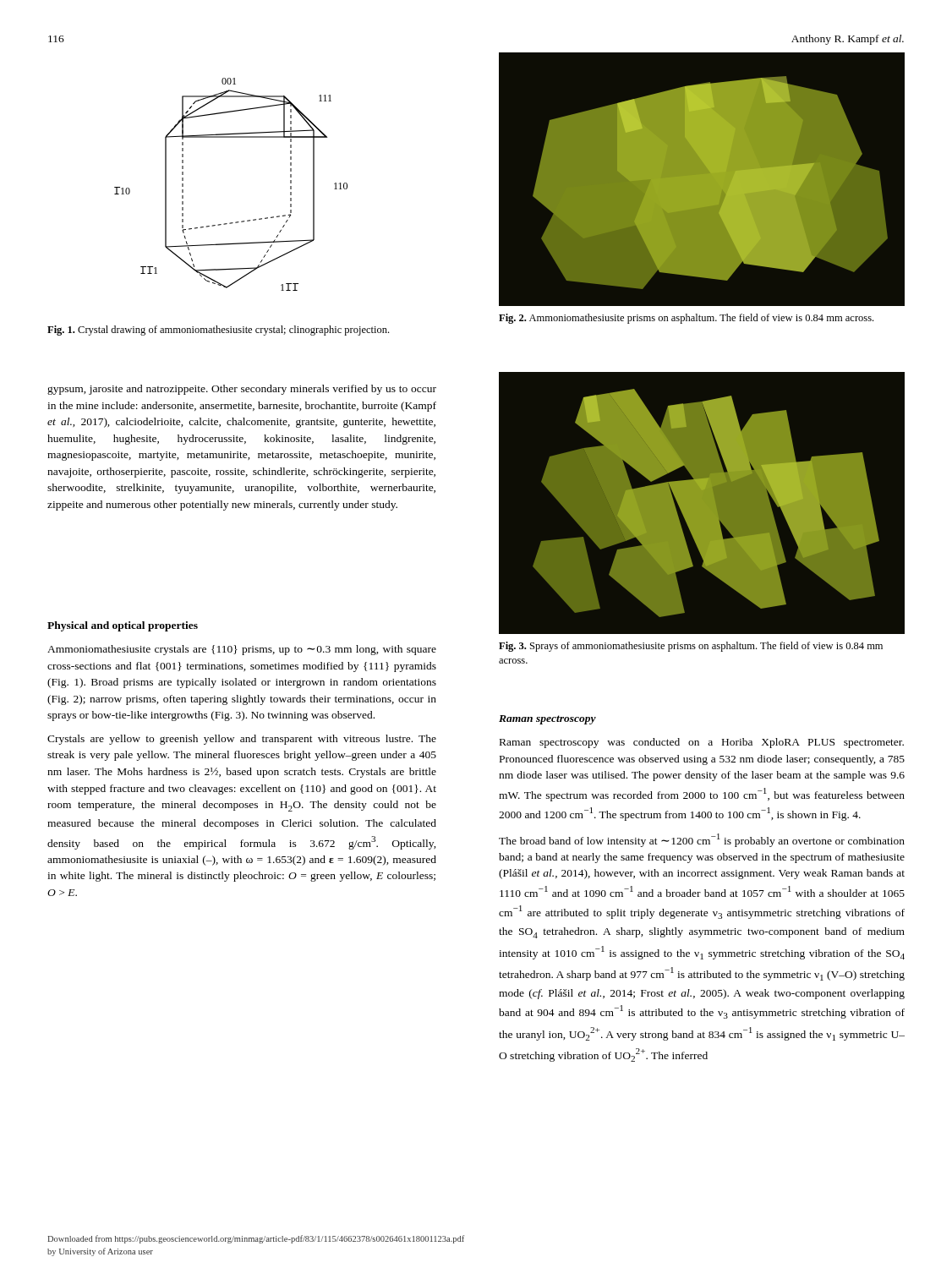This screenshot has height=1268, width=952.
Task: Locate the block of text that opens with "gypsum, jarosite and natrozippeite. Other secondary minerals verified"
Action: pyautogui.click(x=242, y=447)
